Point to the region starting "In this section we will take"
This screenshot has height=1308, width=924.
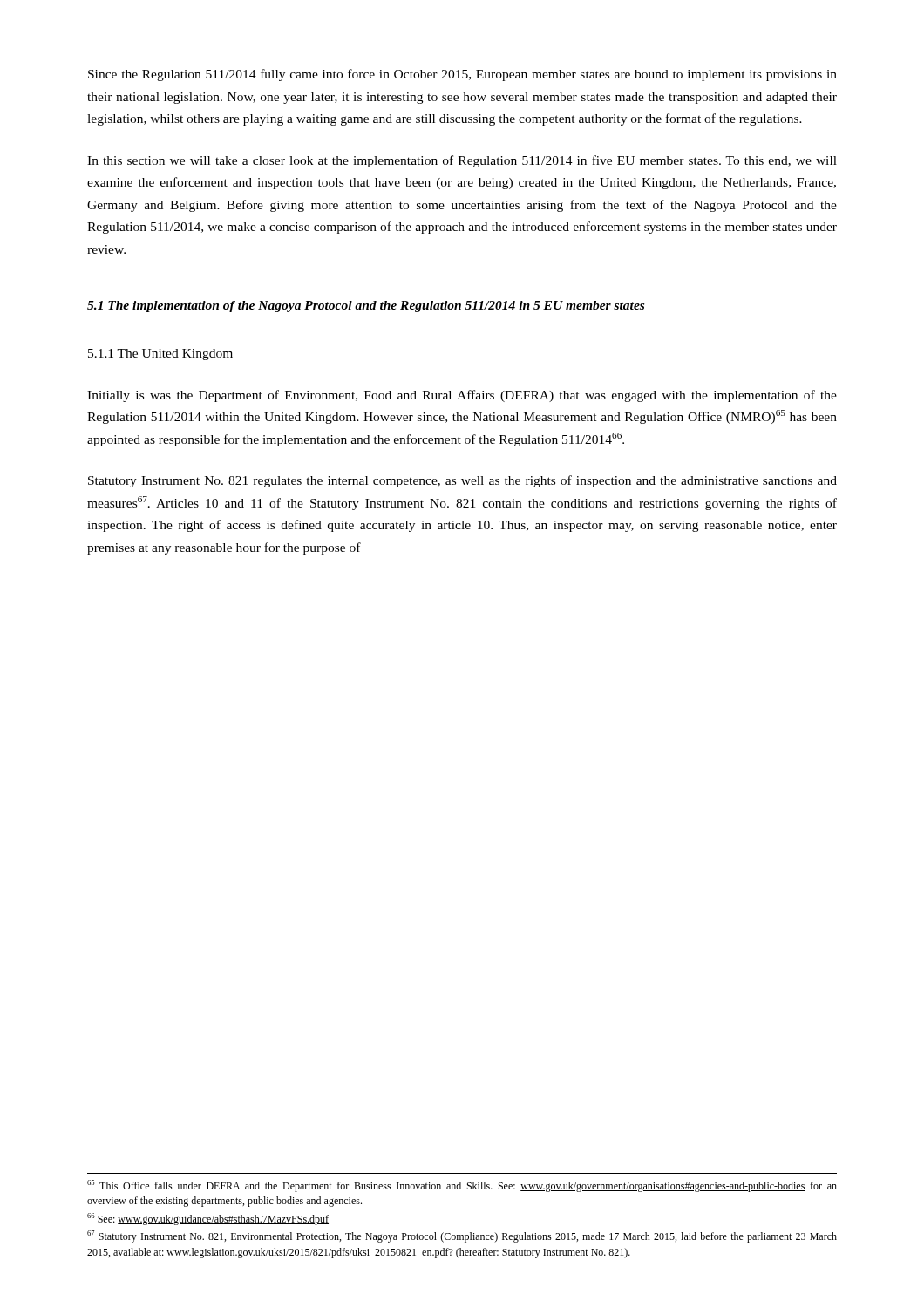click(462, 204)
